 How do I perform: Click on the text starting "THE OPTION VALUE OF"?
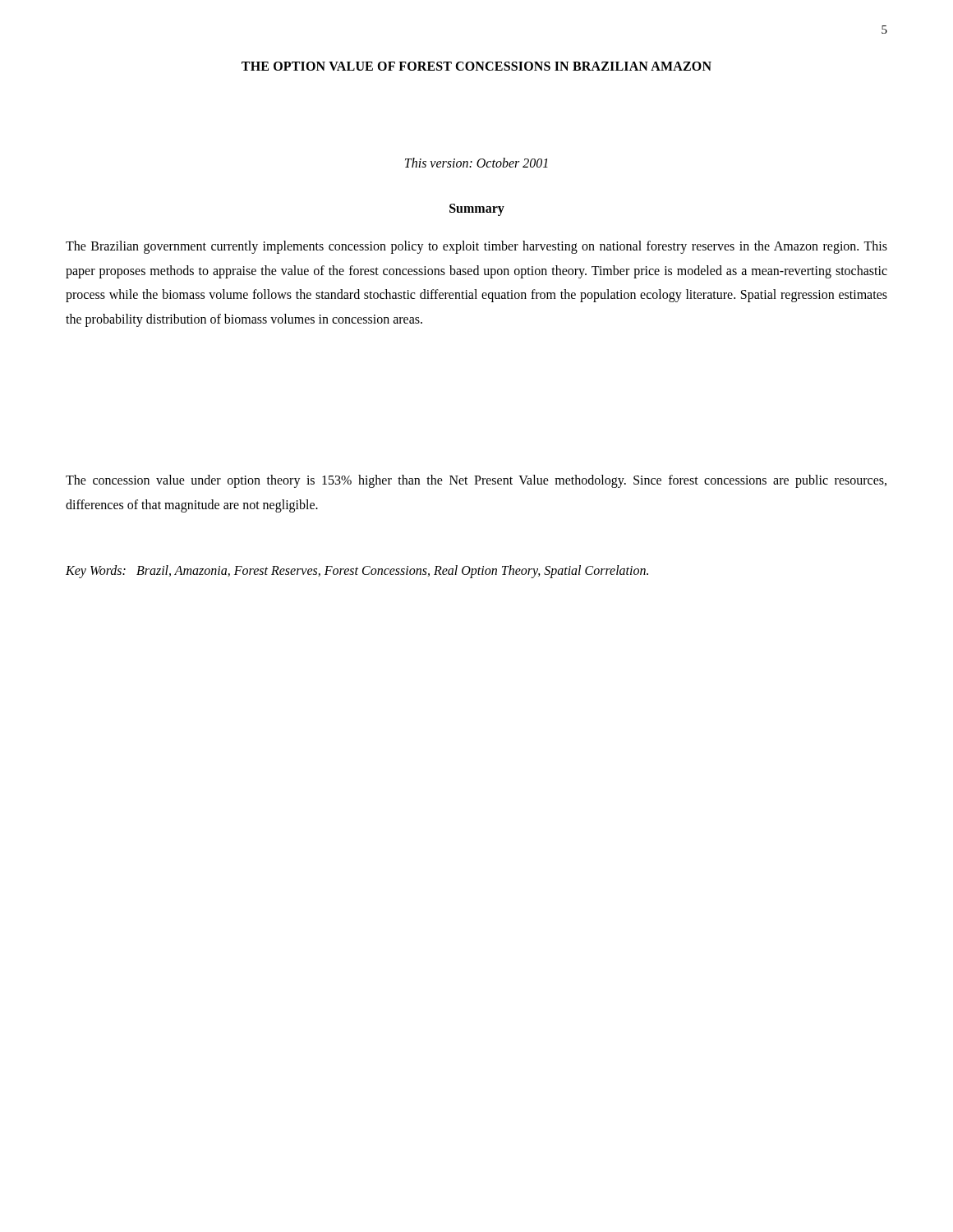[x=476, y=66]
